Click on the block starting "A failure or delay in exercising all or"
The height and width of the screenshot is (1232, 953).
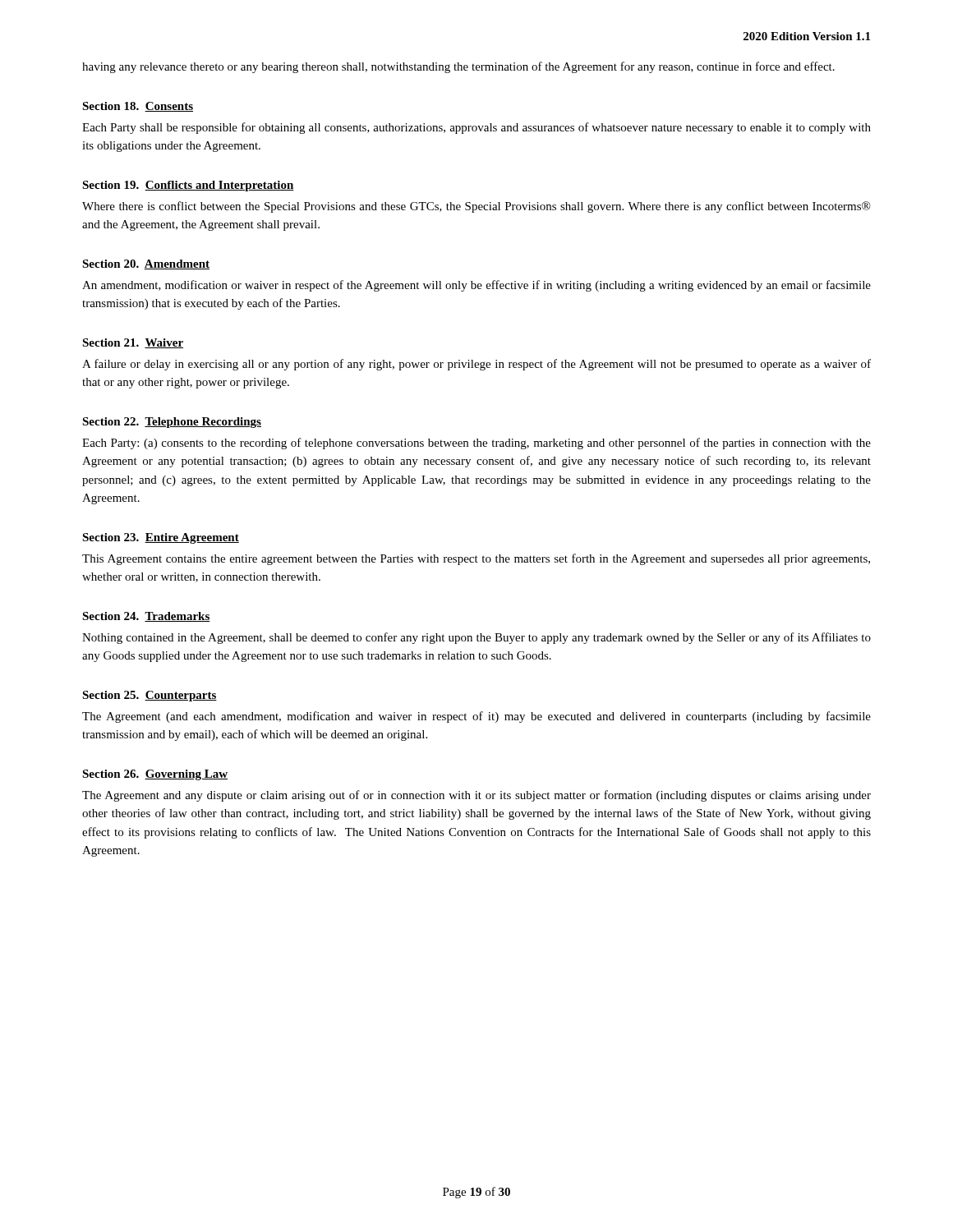pos(476,373)
